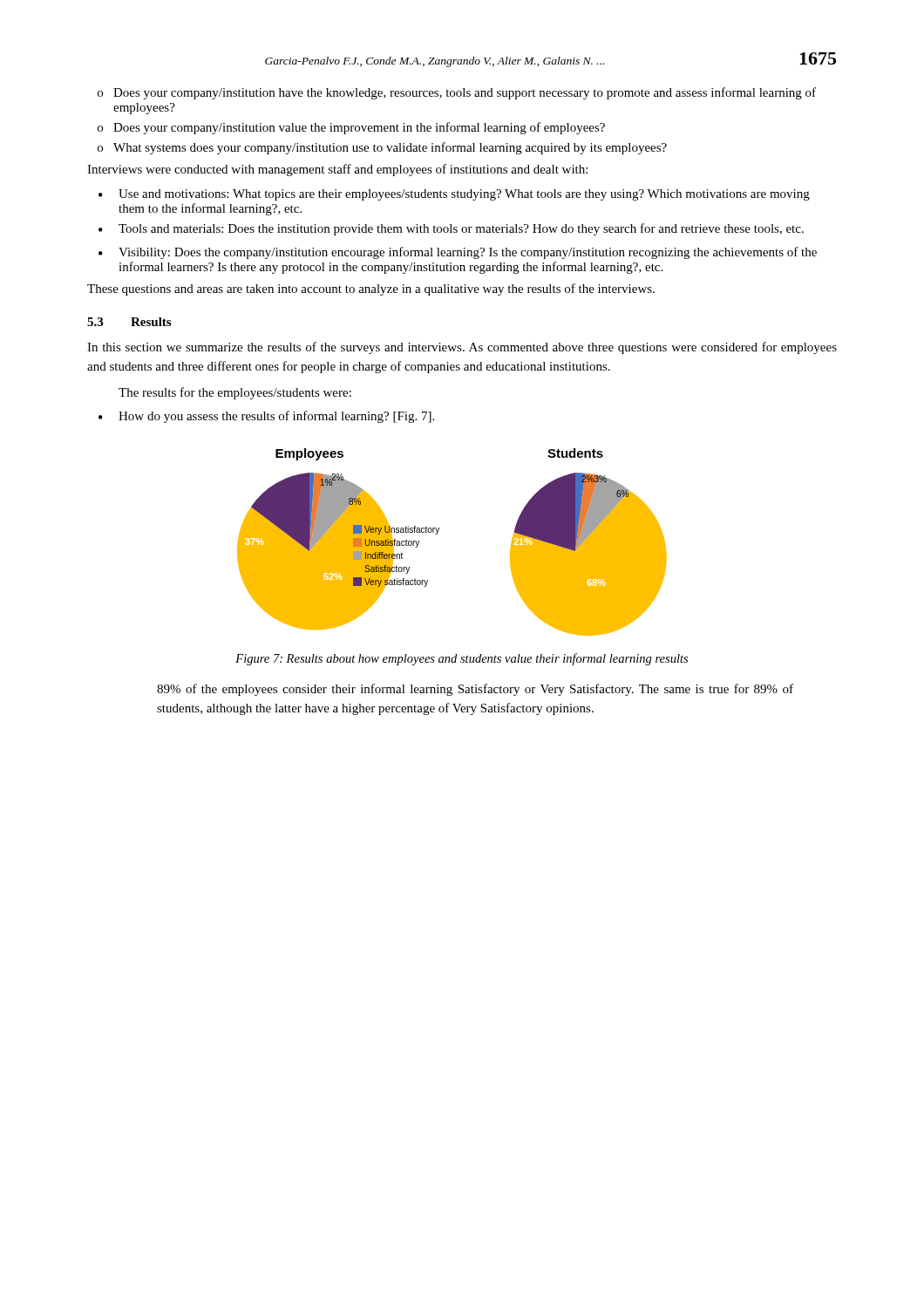This screenshot has width=924, height=1308.
Task: Locate the block of text that opens with "The results for the"
Action: pyautogui.click(x=235, y=393)
